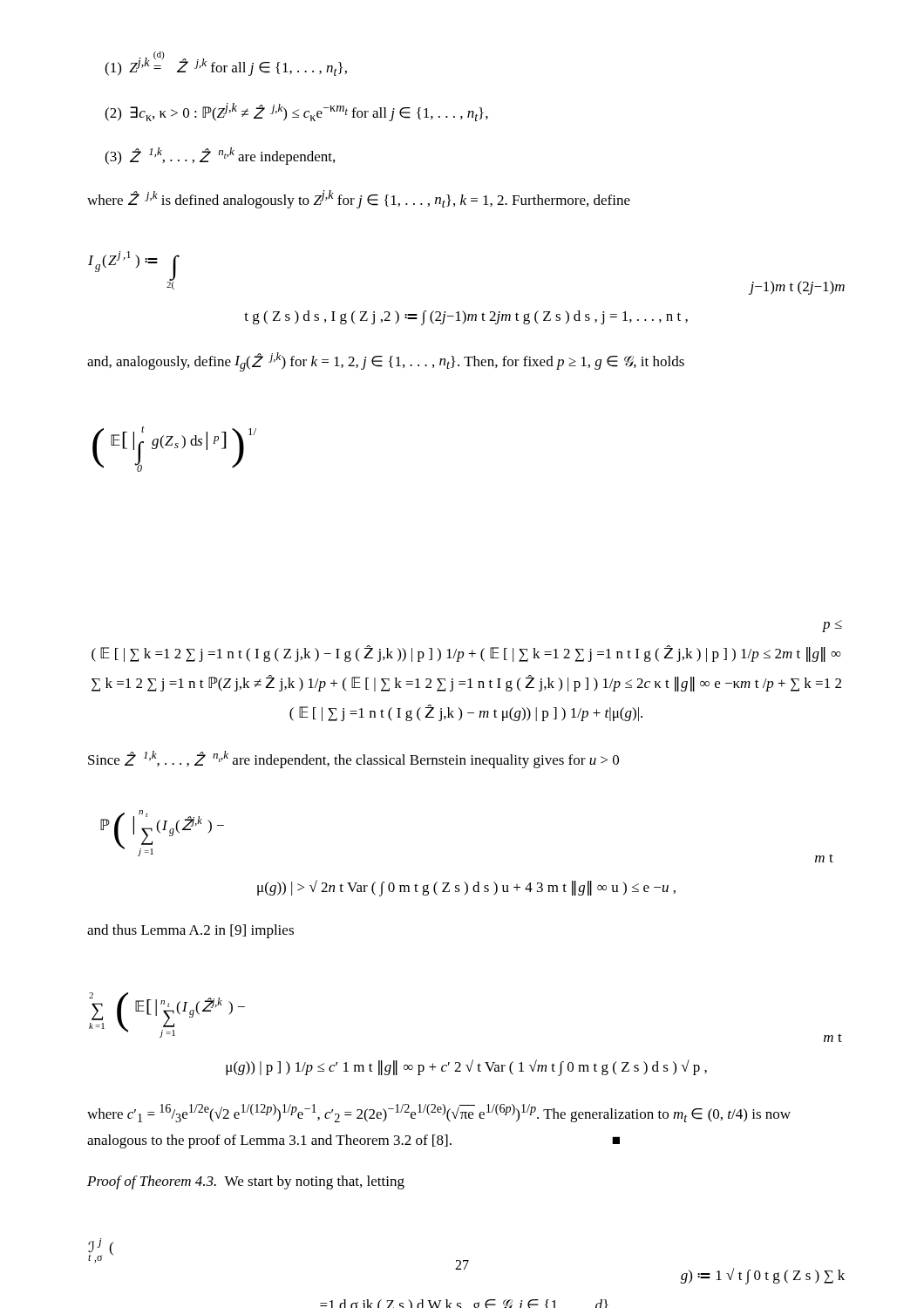This screenshot has width=924, height=1308.
Task: Click on the region starting "I g ( Z j ,1 ) ≔"
Action: click(x=173, y=272)
